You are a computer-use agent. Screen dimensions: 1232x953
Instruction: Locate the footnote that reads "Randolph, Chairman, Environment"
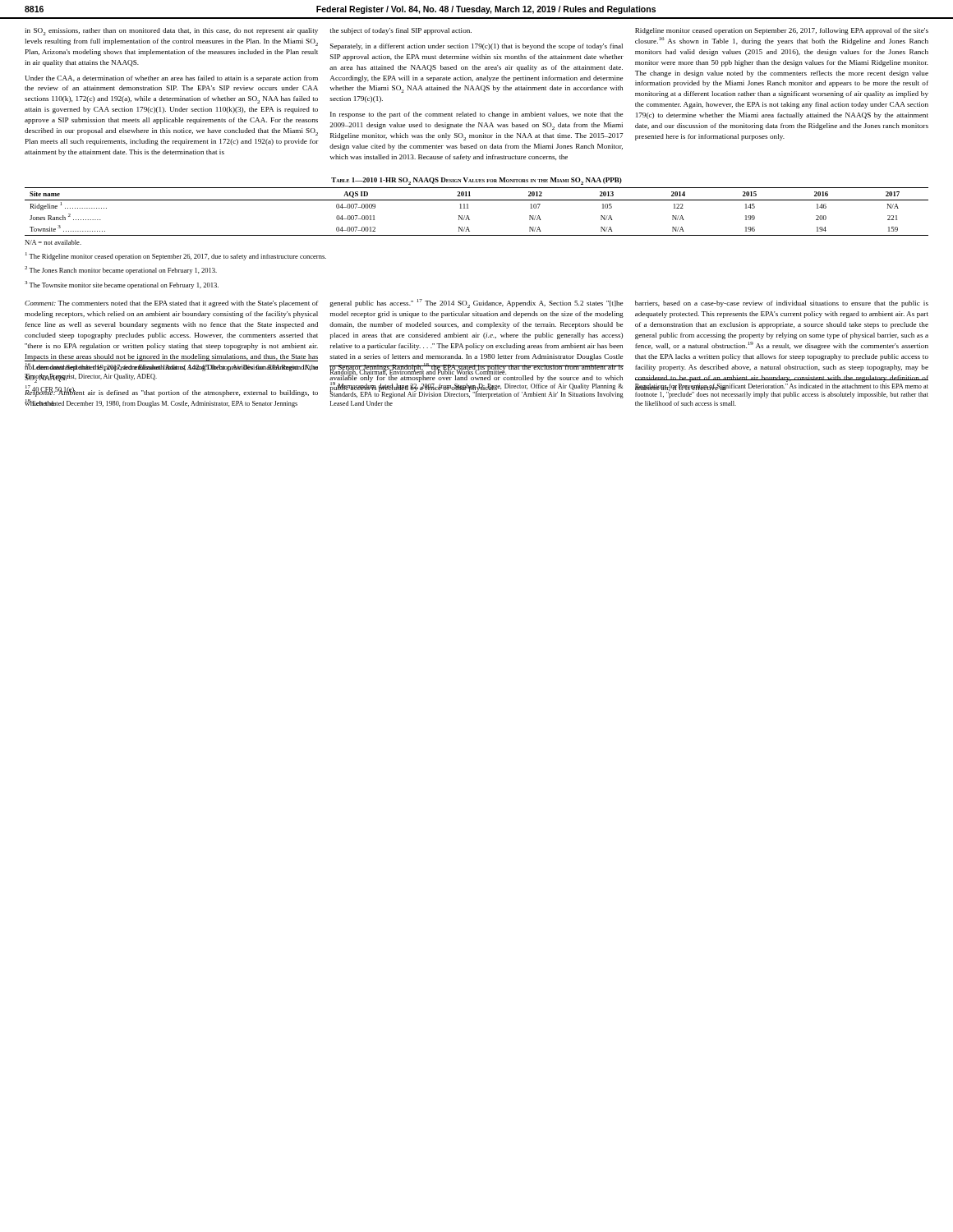pos(476,389)
